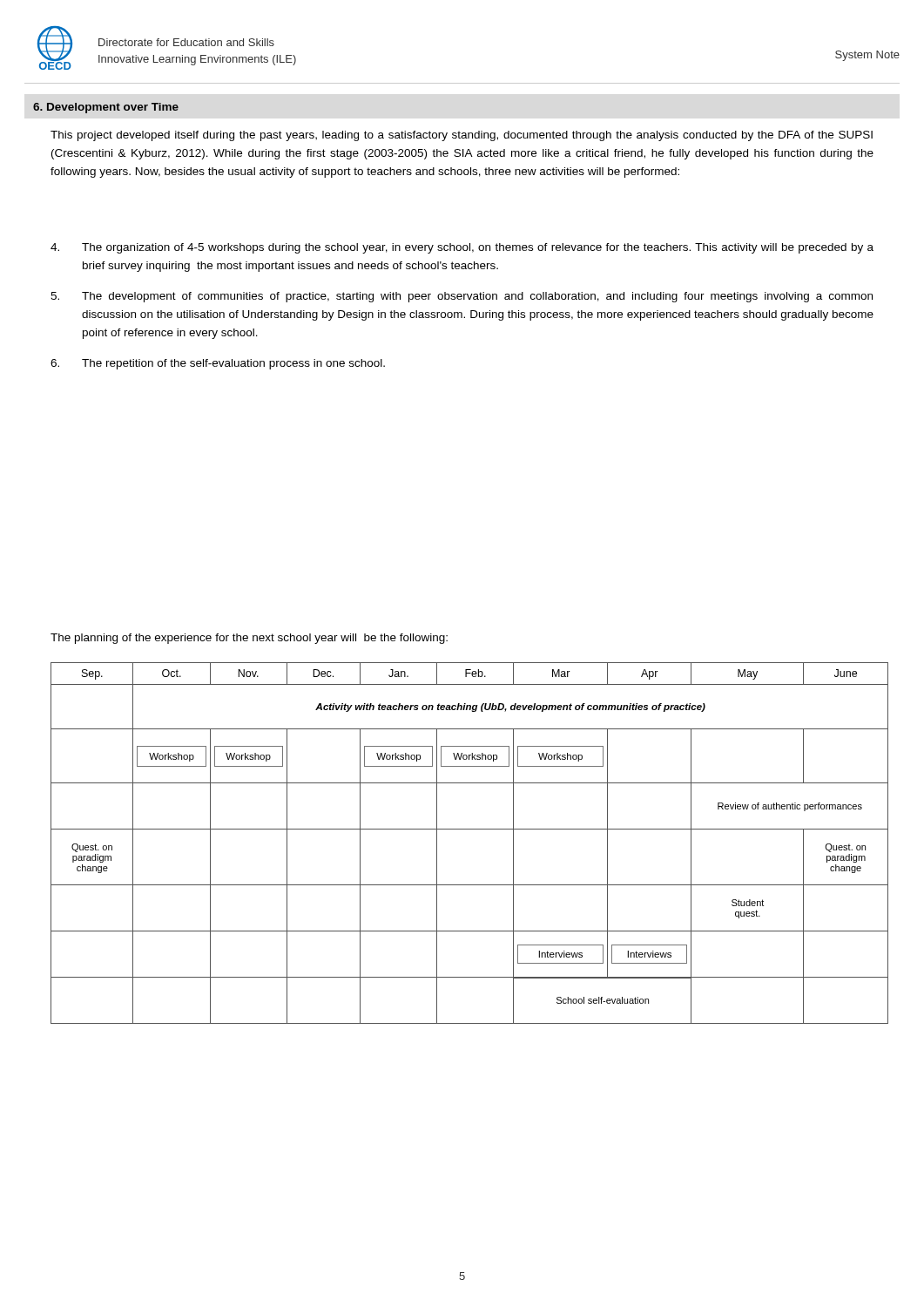Locate the block of text that opens with "6. The repetition of the self-evaluation process"
The height and width of the screenshot is (1307, 924).
(x=218, y=364)
